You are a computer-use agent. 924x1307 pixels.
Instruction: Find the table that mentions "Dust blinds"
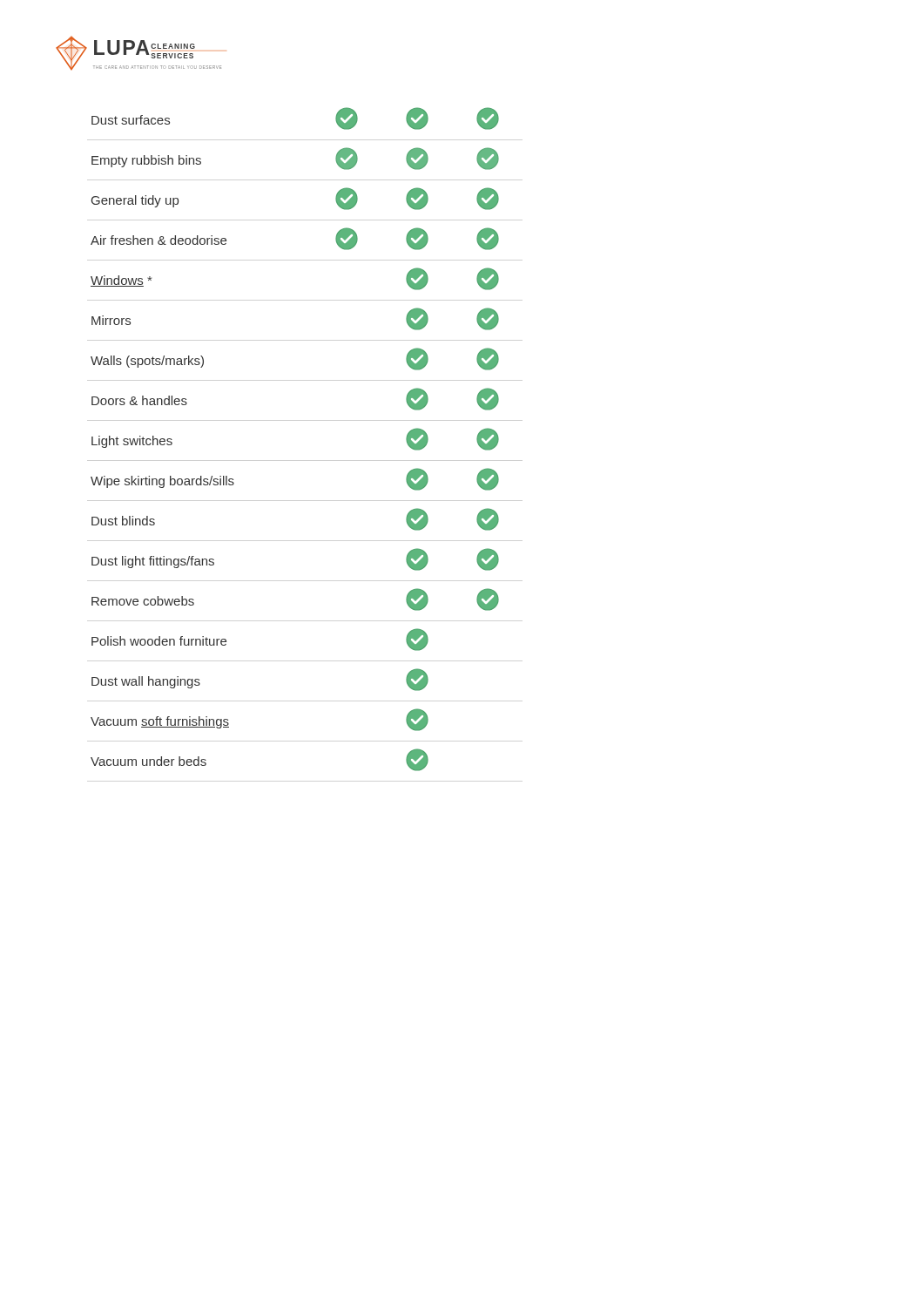point(305,441)
